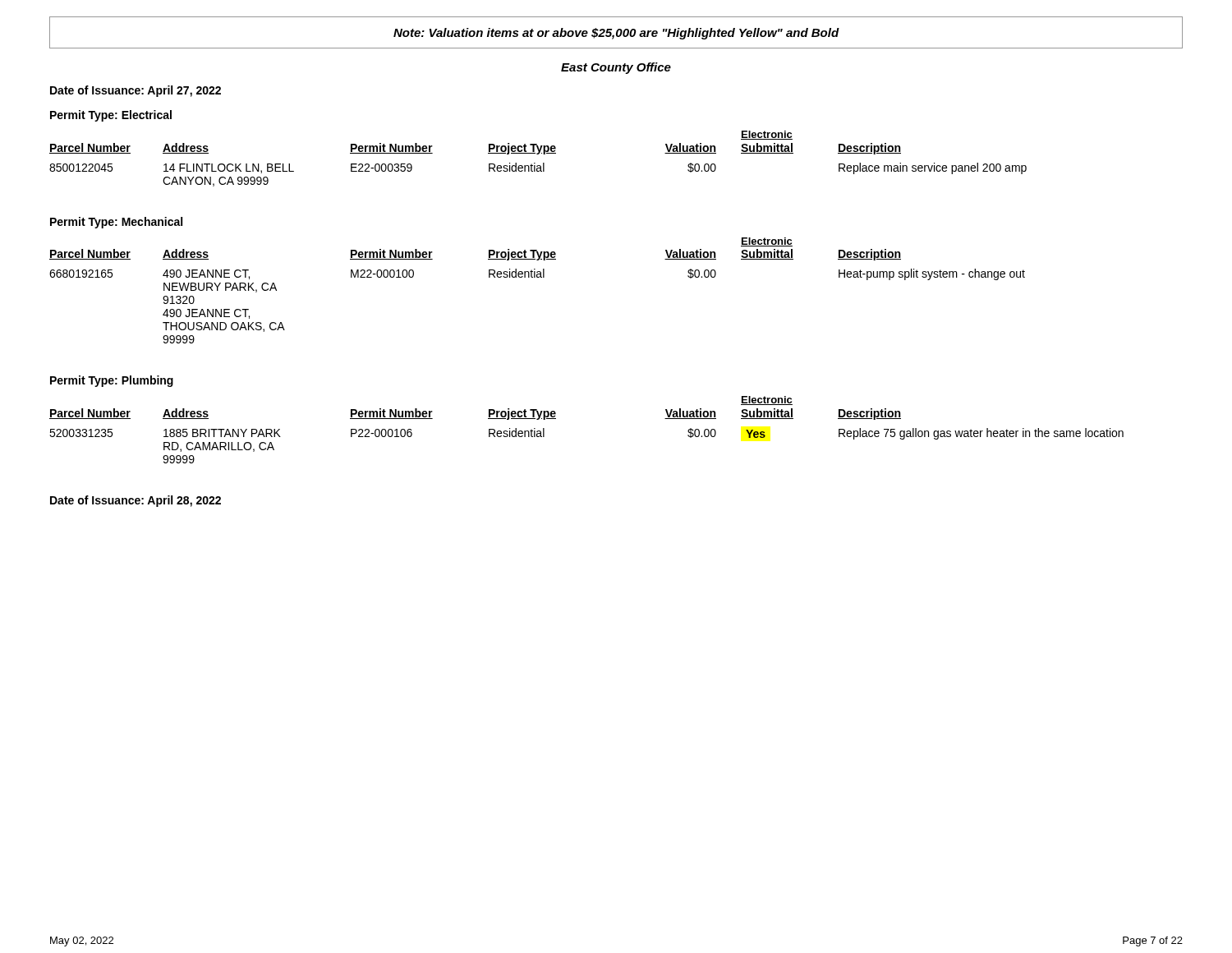This screenshot has height=953, width=1232.
Task: Find the text block that reads "Note: Valuation items at or above $25,000"
Action: [616, 32]
